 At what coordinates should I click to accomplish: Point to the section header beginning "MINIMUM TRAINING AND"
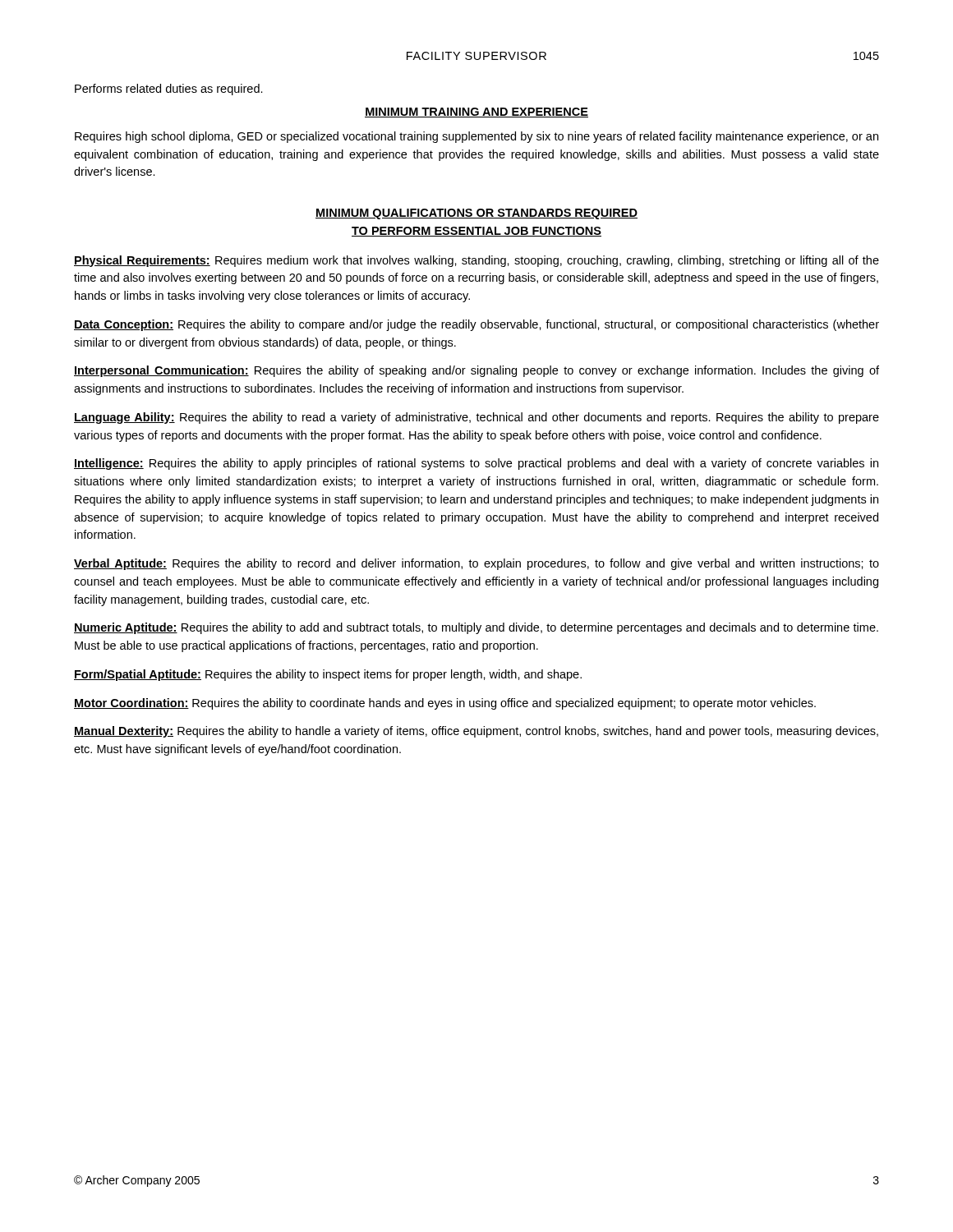click(x=476, y=111)
